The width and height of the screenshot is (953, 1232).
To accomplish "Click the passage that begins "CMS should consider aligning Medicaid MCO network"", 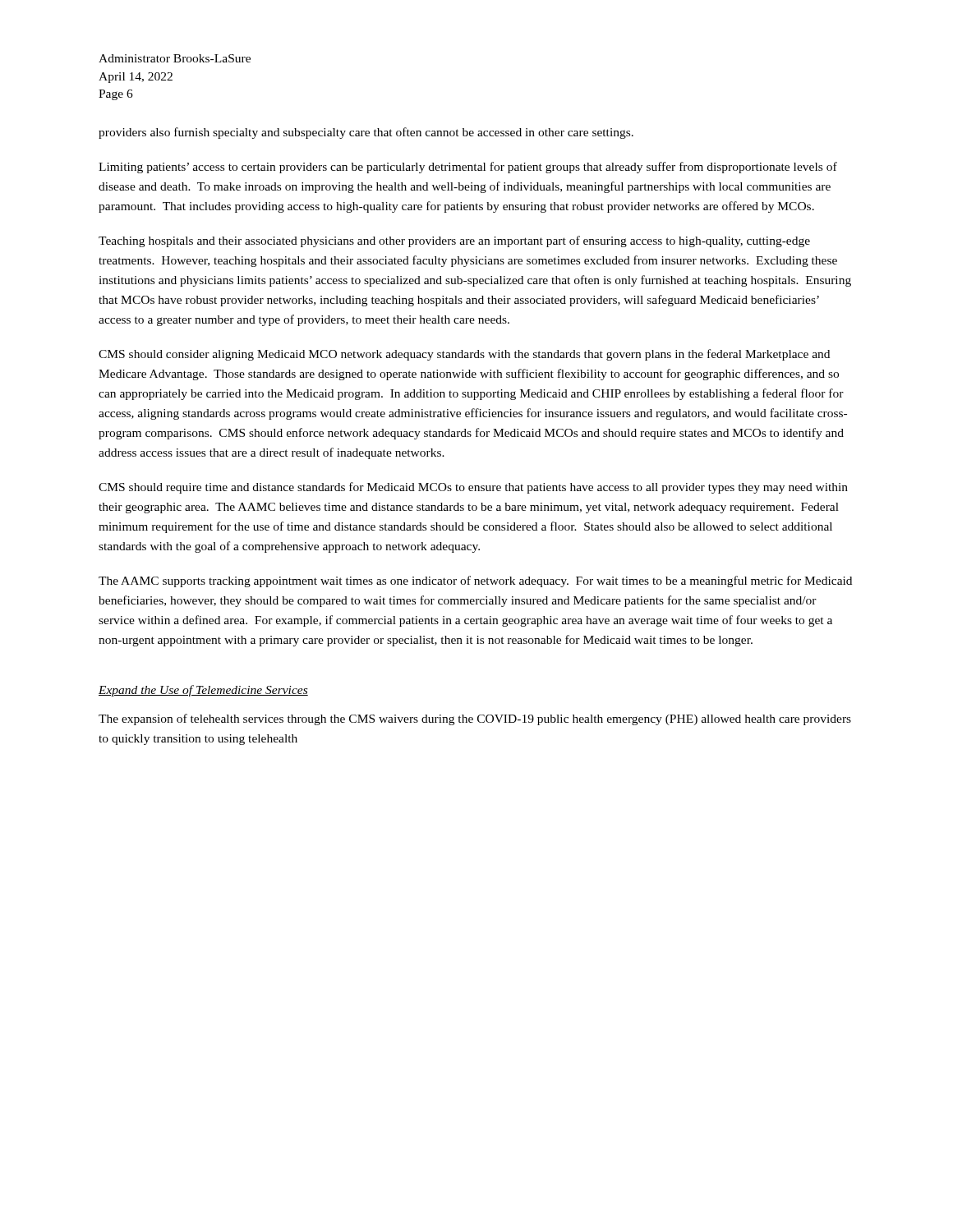I will tap(473, 403).
